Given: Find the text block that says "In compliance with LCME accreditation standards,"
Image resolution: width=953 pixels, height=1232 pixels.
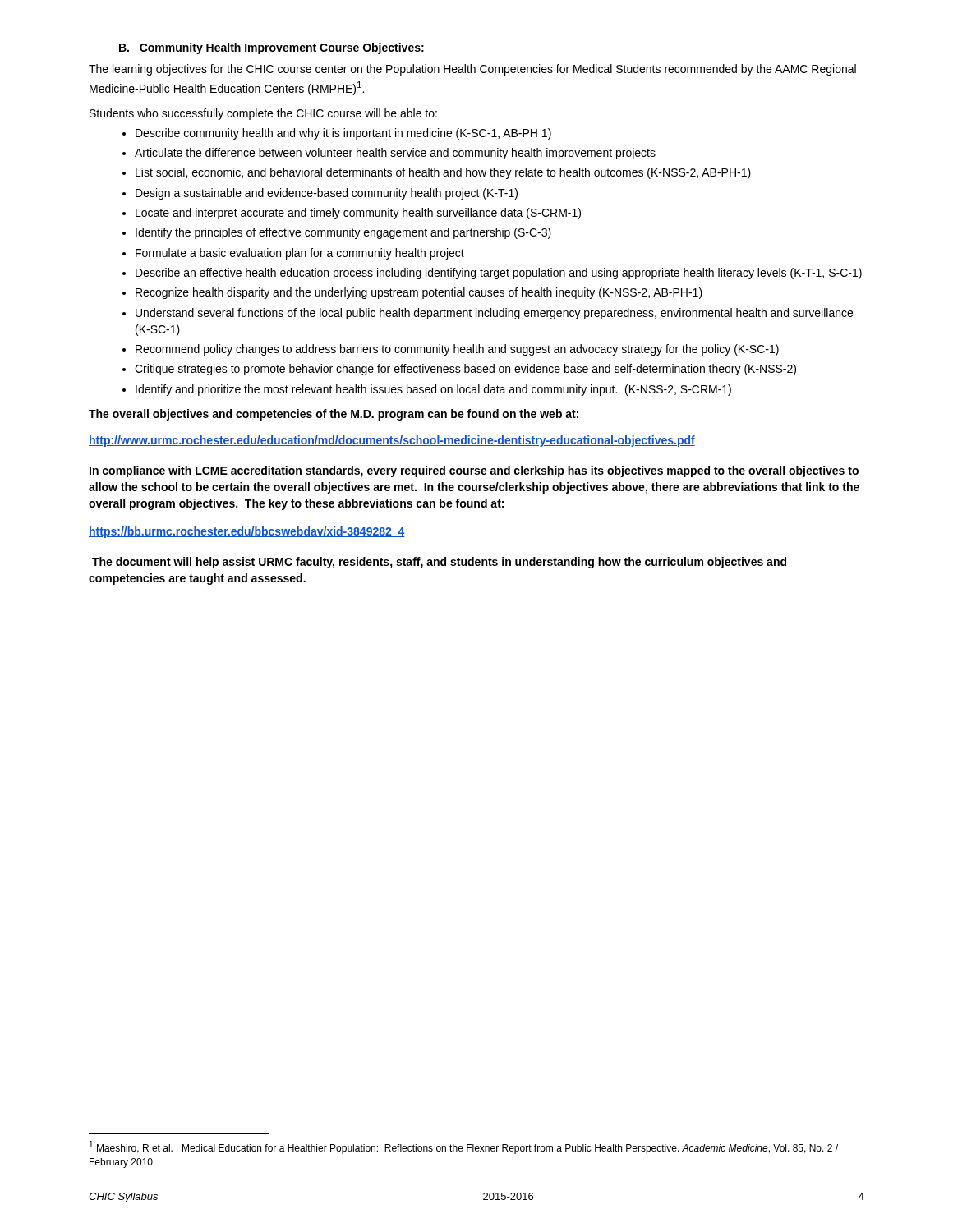Looking at the screenshot, I should tap(474, 487).
